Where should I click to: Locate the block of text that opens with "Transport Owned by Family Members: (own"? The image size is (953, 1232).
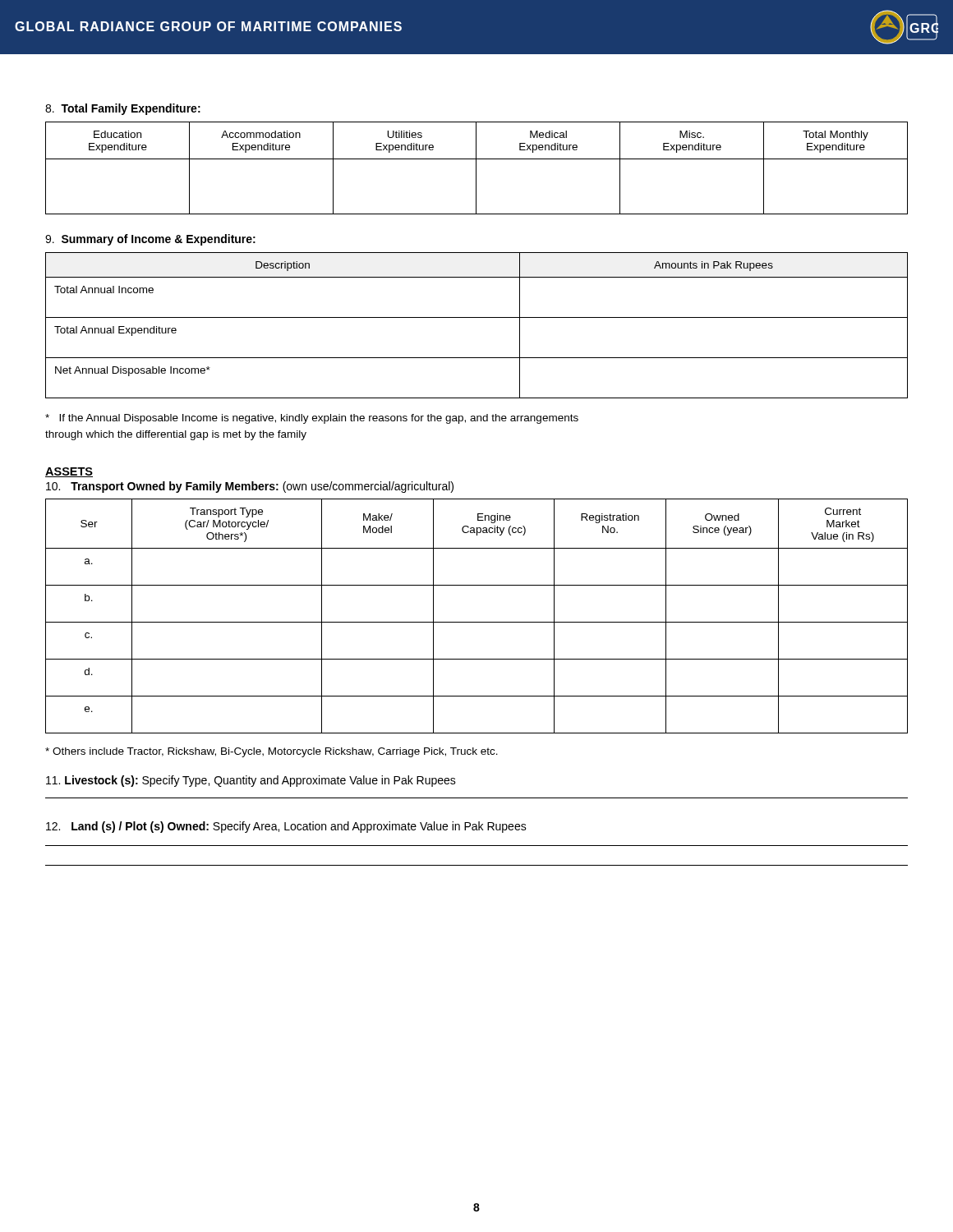point(250,486)
